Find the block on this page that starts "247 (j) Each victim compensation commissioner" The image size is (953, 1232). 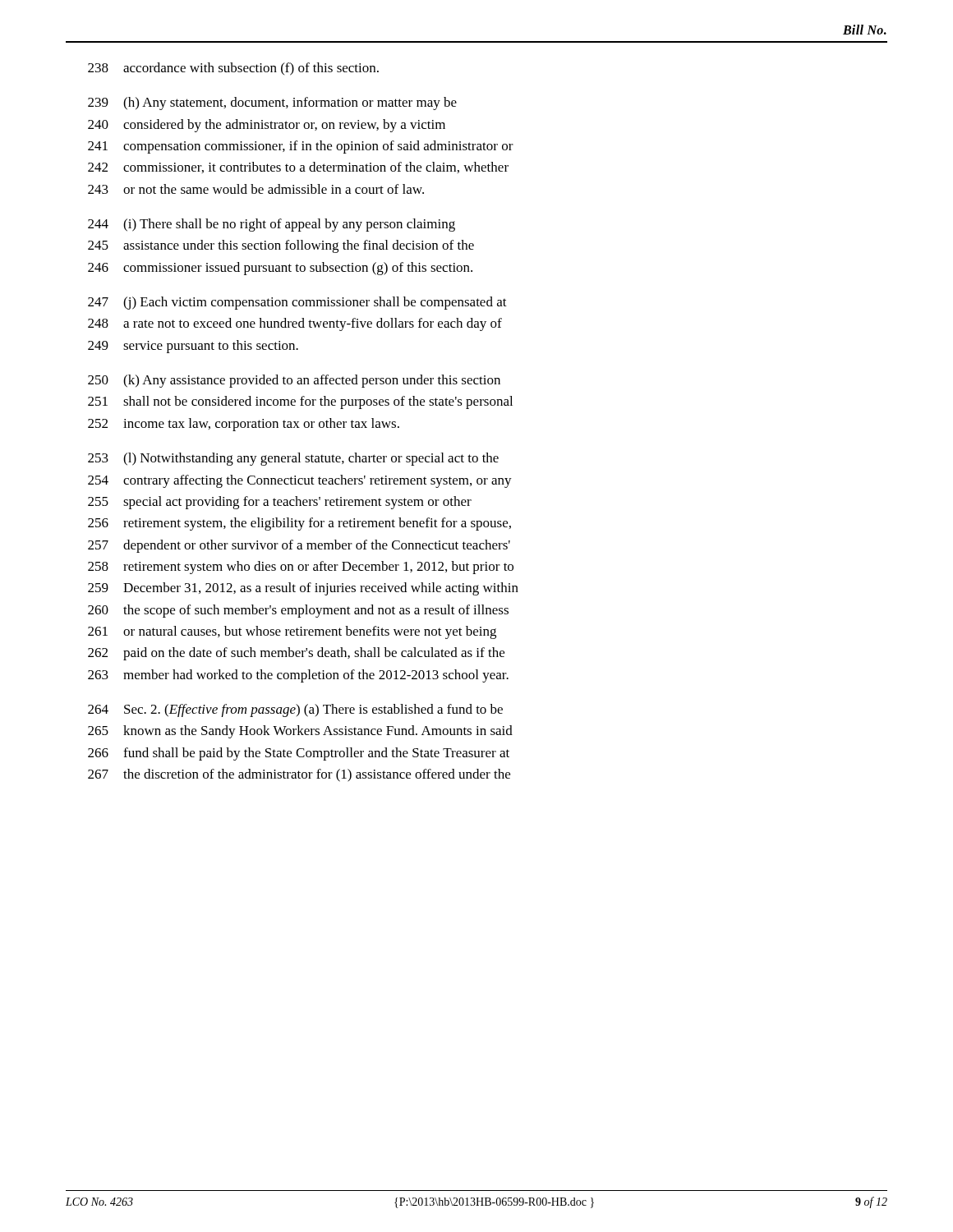pyautogui.click(x=476, y=324)
